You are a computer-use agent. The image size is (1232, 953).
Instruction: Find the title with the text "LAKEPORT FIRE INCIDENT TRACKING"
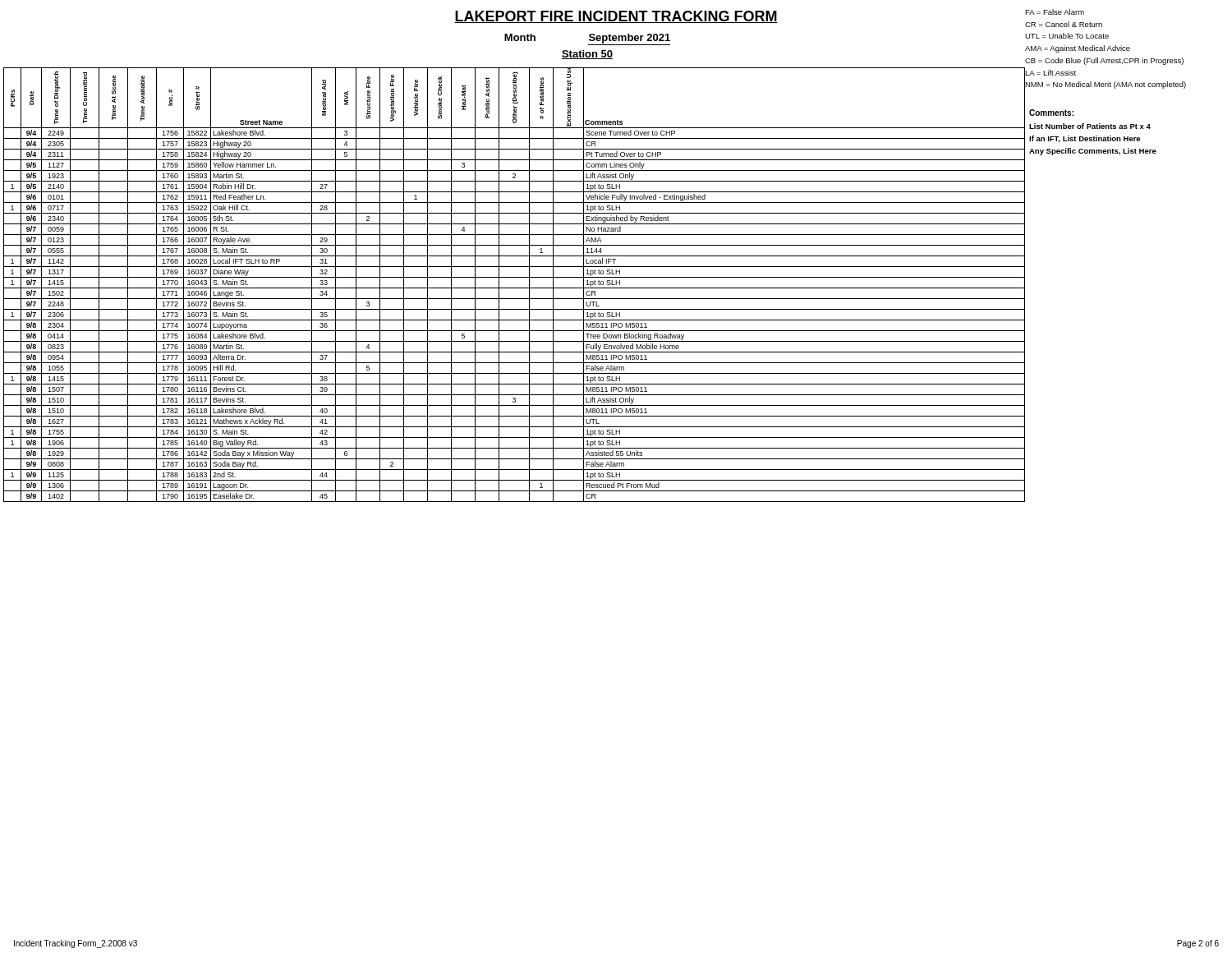pos(616,16)
